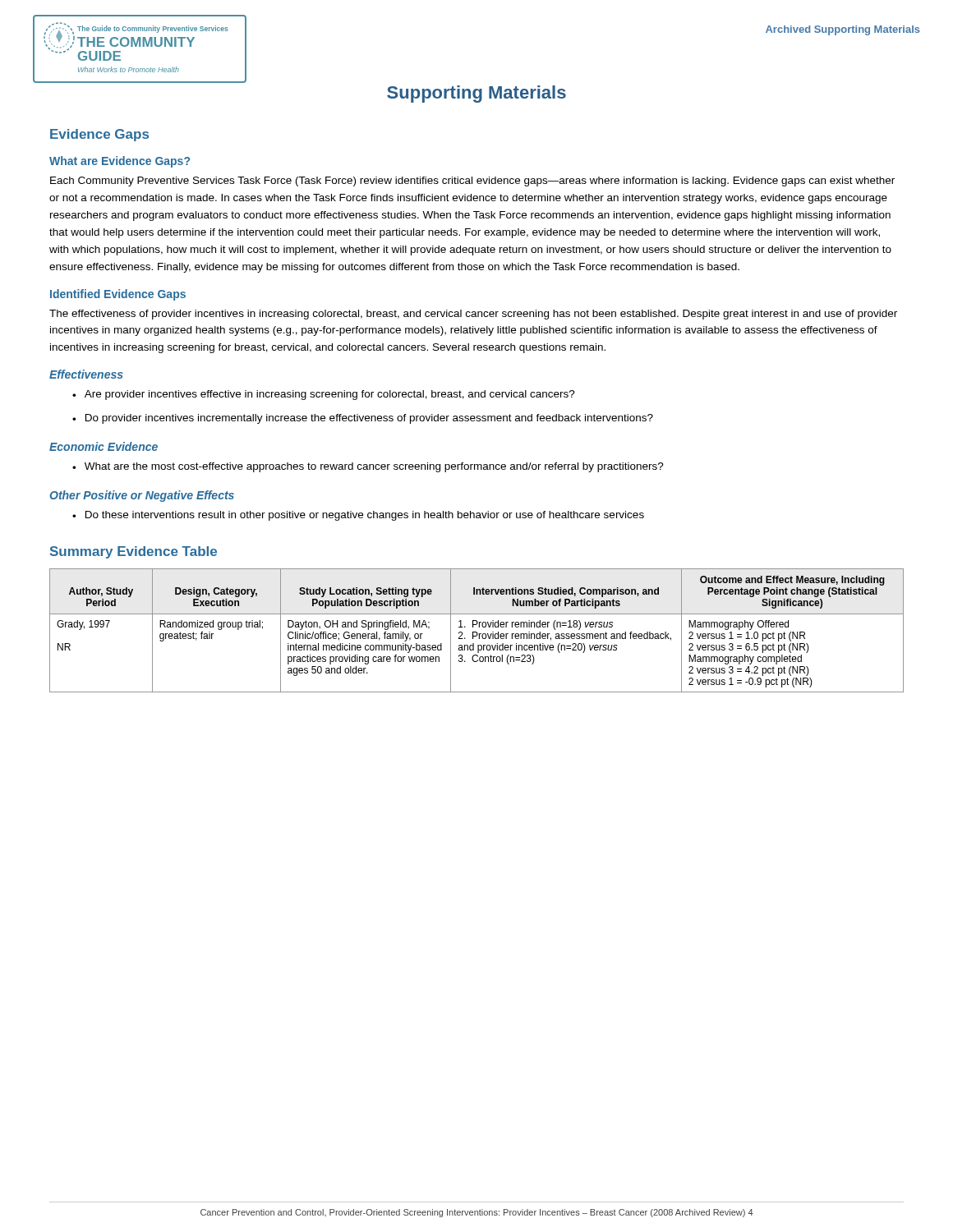
Task: Select the section header that says "Identified Evidence Gaps"
Action: (x=118, y=294)
